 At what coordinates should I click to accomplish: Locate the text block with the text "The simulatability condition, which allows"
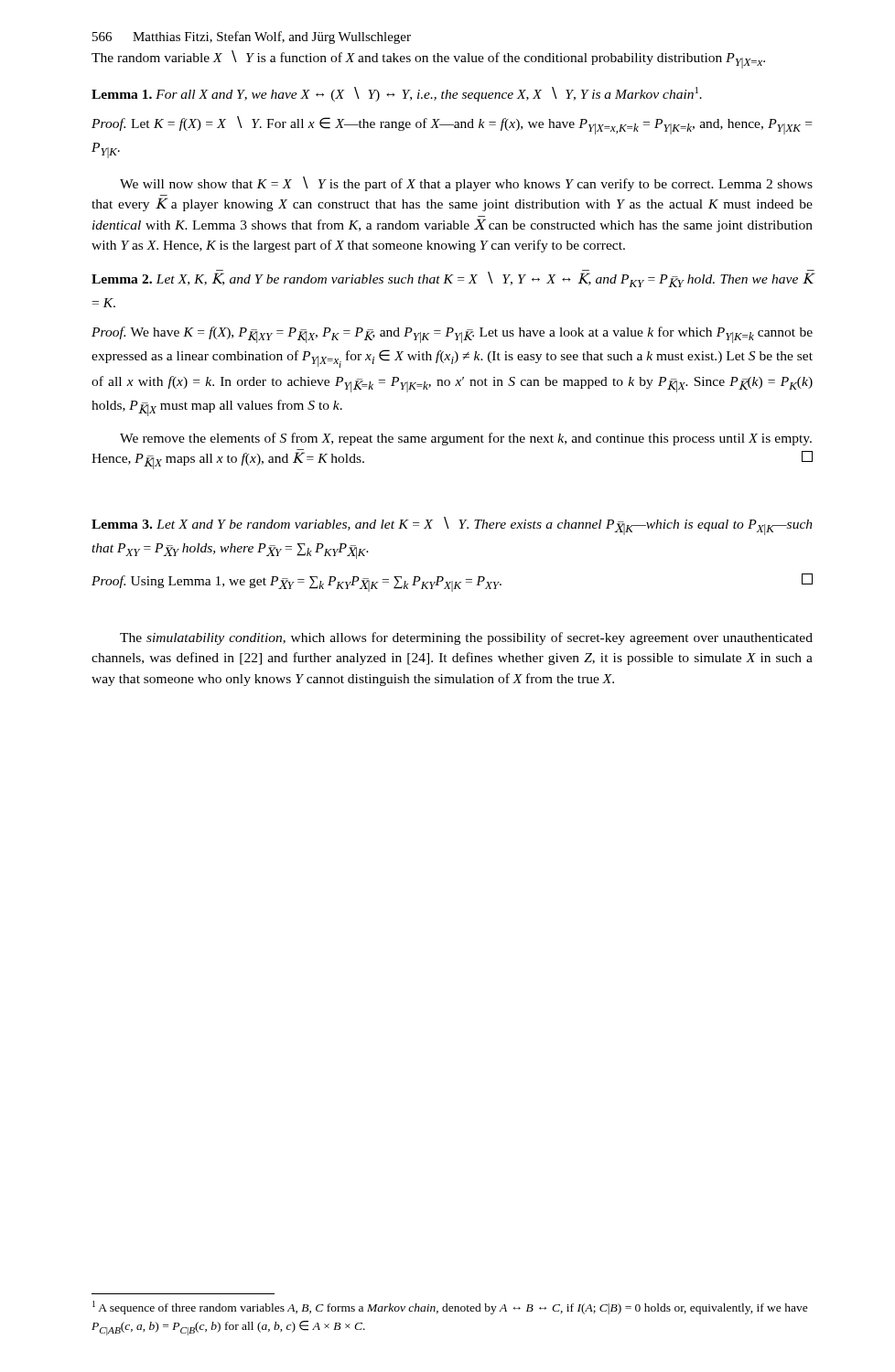pos(452,658)
